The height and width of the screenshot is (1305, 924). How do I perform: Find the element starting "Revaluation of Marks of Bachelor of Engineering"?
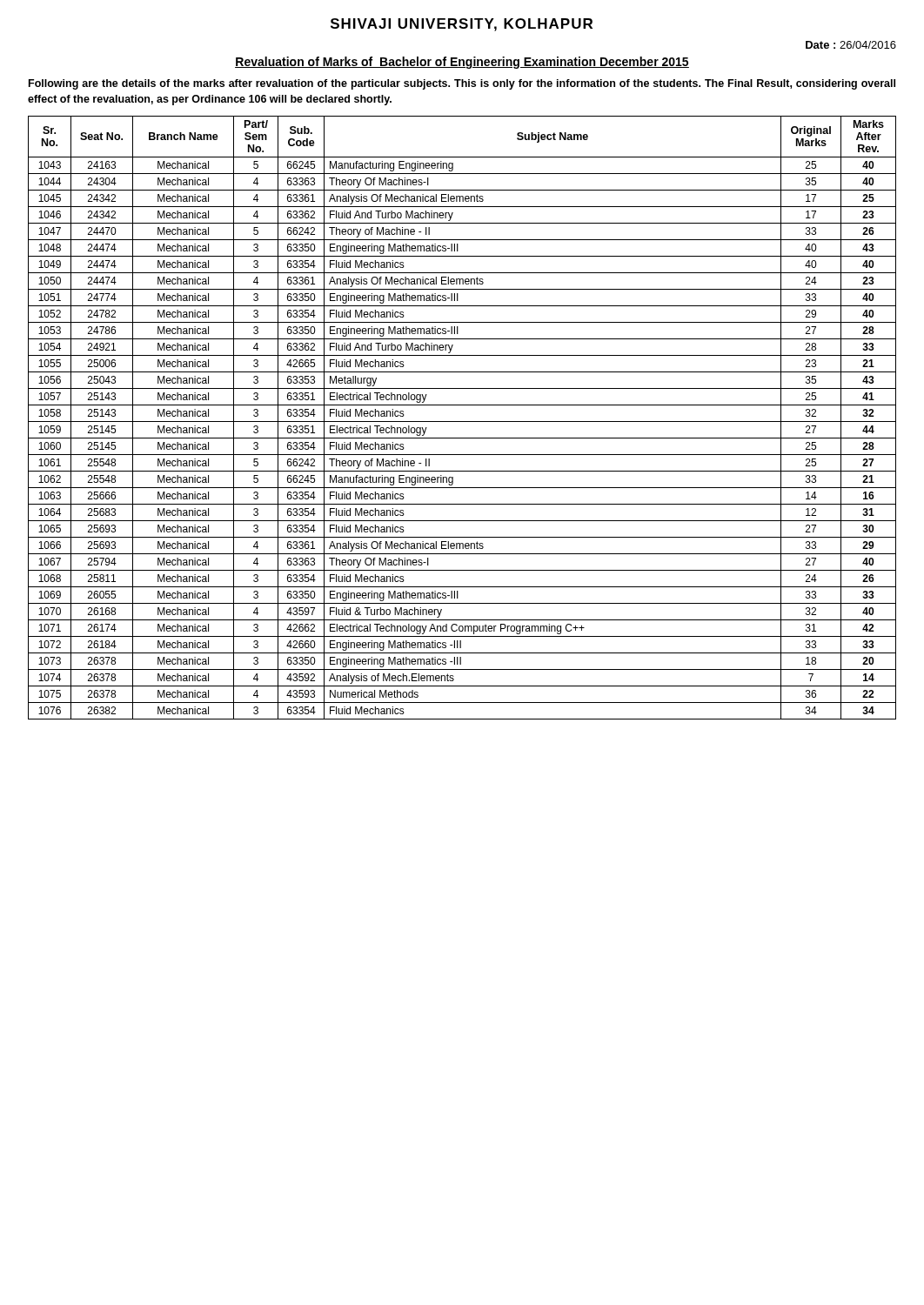[x=462, y=62]
